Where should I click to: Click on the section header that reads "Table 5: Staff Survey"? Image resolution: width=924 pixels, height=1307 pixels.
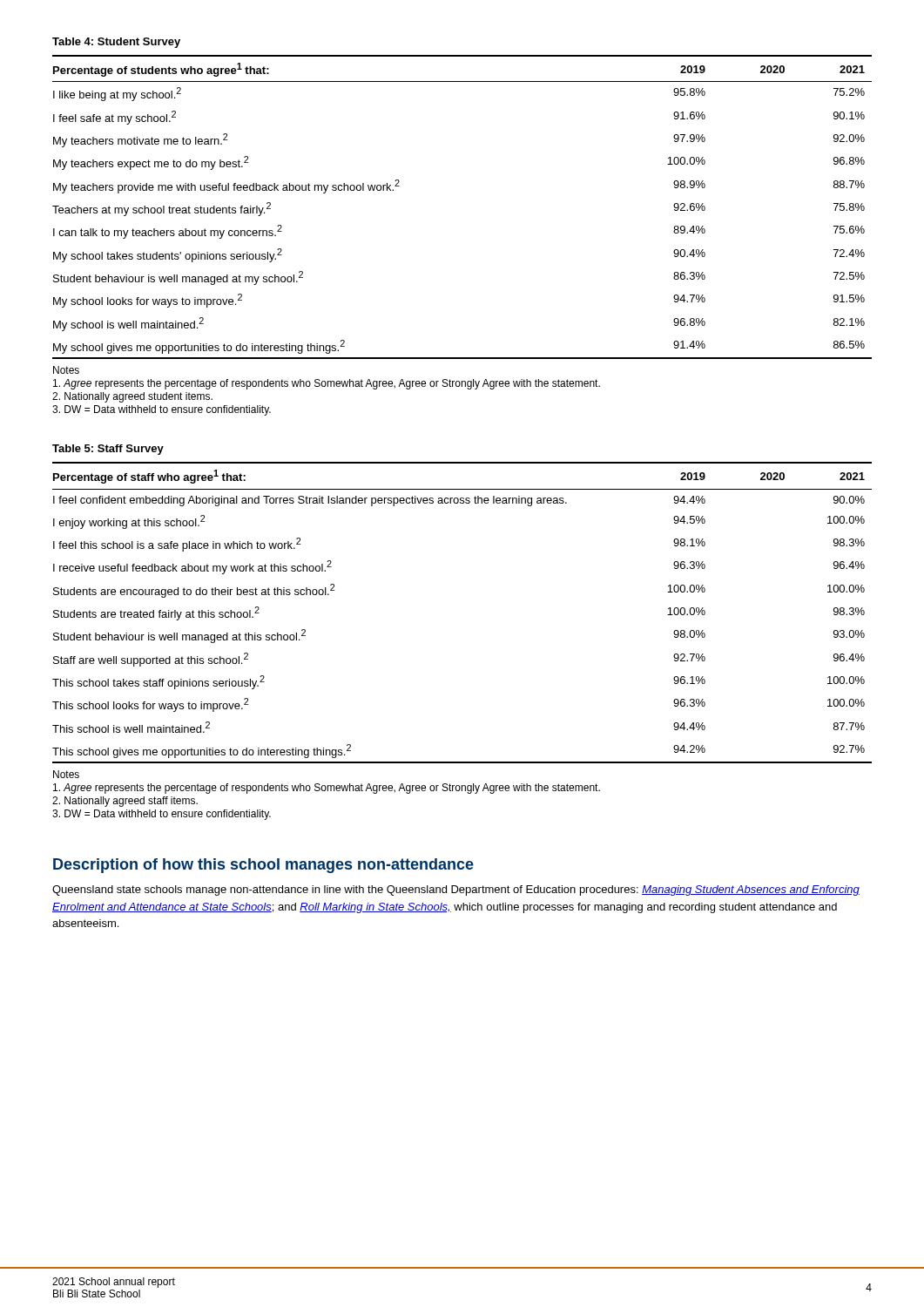[108, 449]
